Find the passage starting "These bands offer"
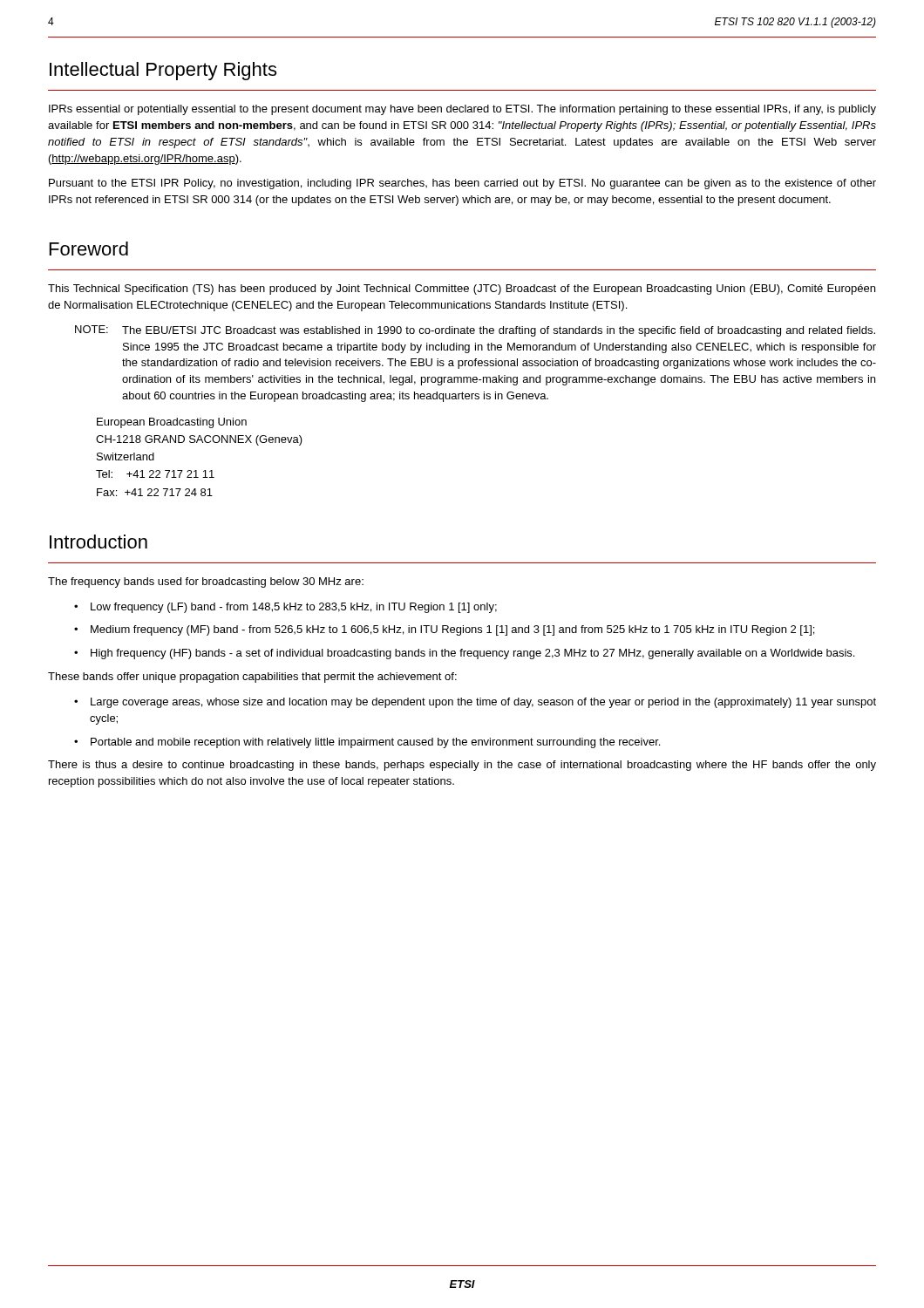This screenshot has height=1308, width=924. point(253,676)
